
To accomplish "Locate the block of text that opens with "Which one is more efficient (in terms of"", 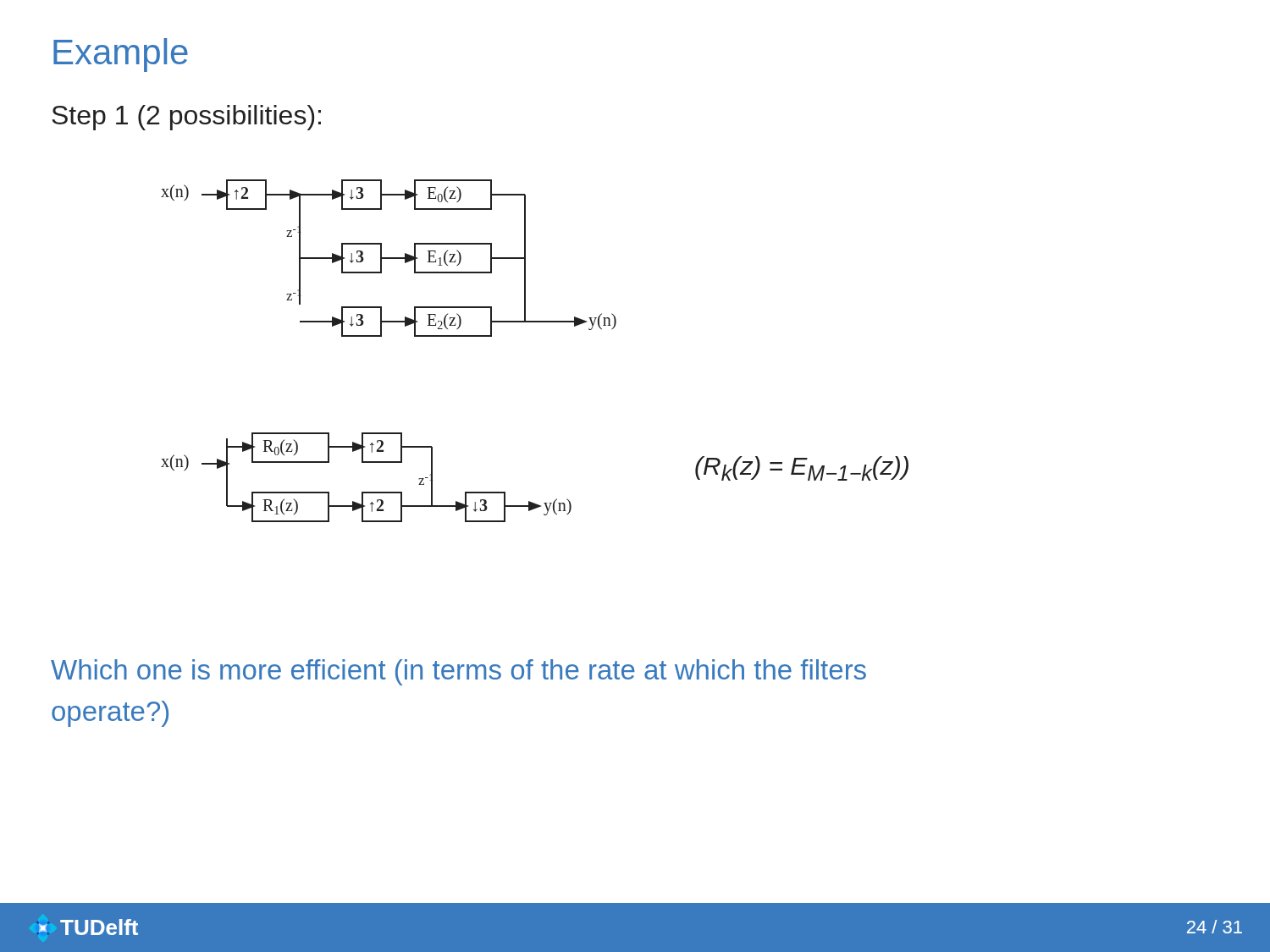I will click(x=459, y=690).
